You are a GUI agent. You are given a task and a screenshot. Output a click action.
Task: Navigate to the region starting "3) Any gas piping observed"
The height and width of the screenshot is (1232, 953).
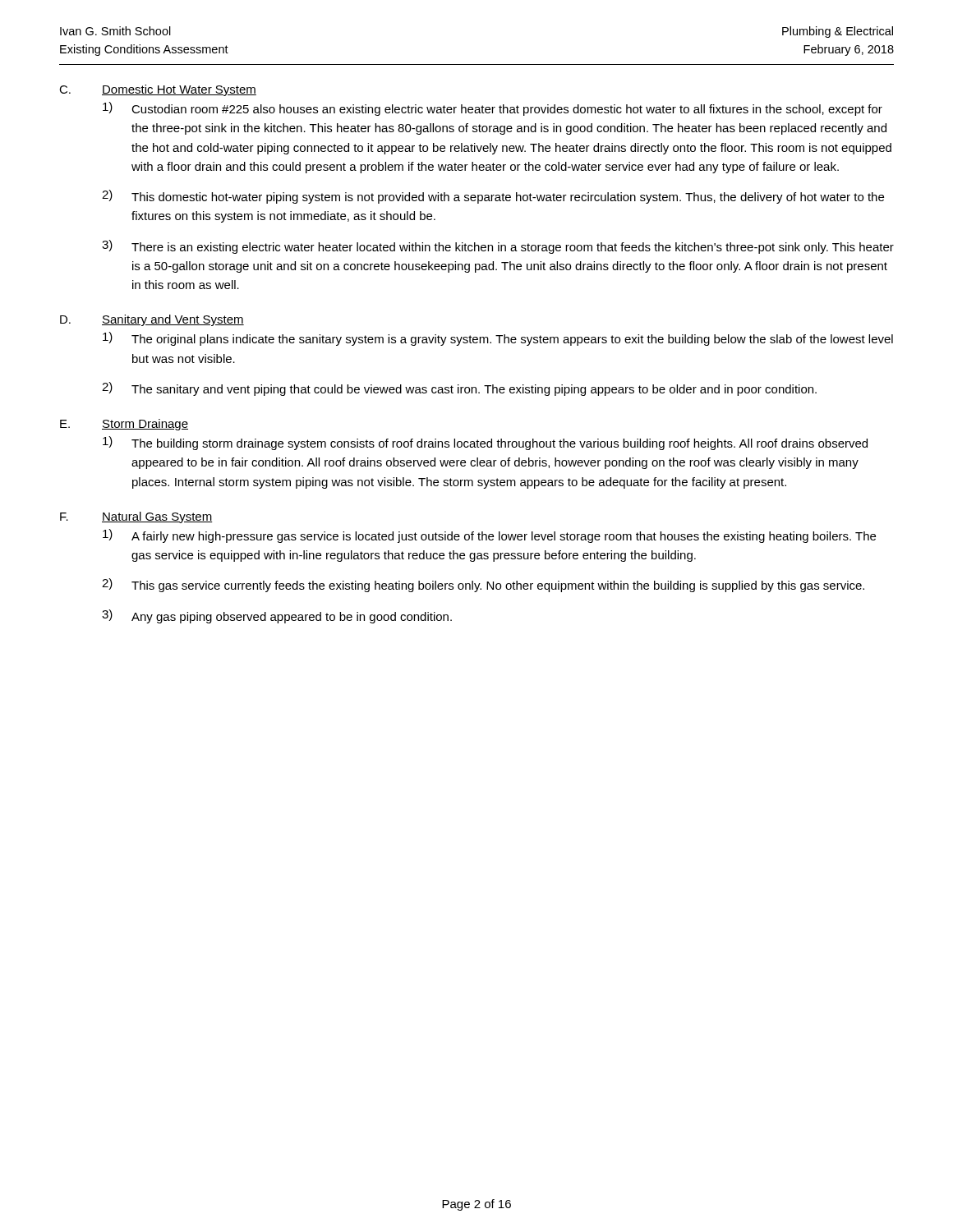pos(277,616)
